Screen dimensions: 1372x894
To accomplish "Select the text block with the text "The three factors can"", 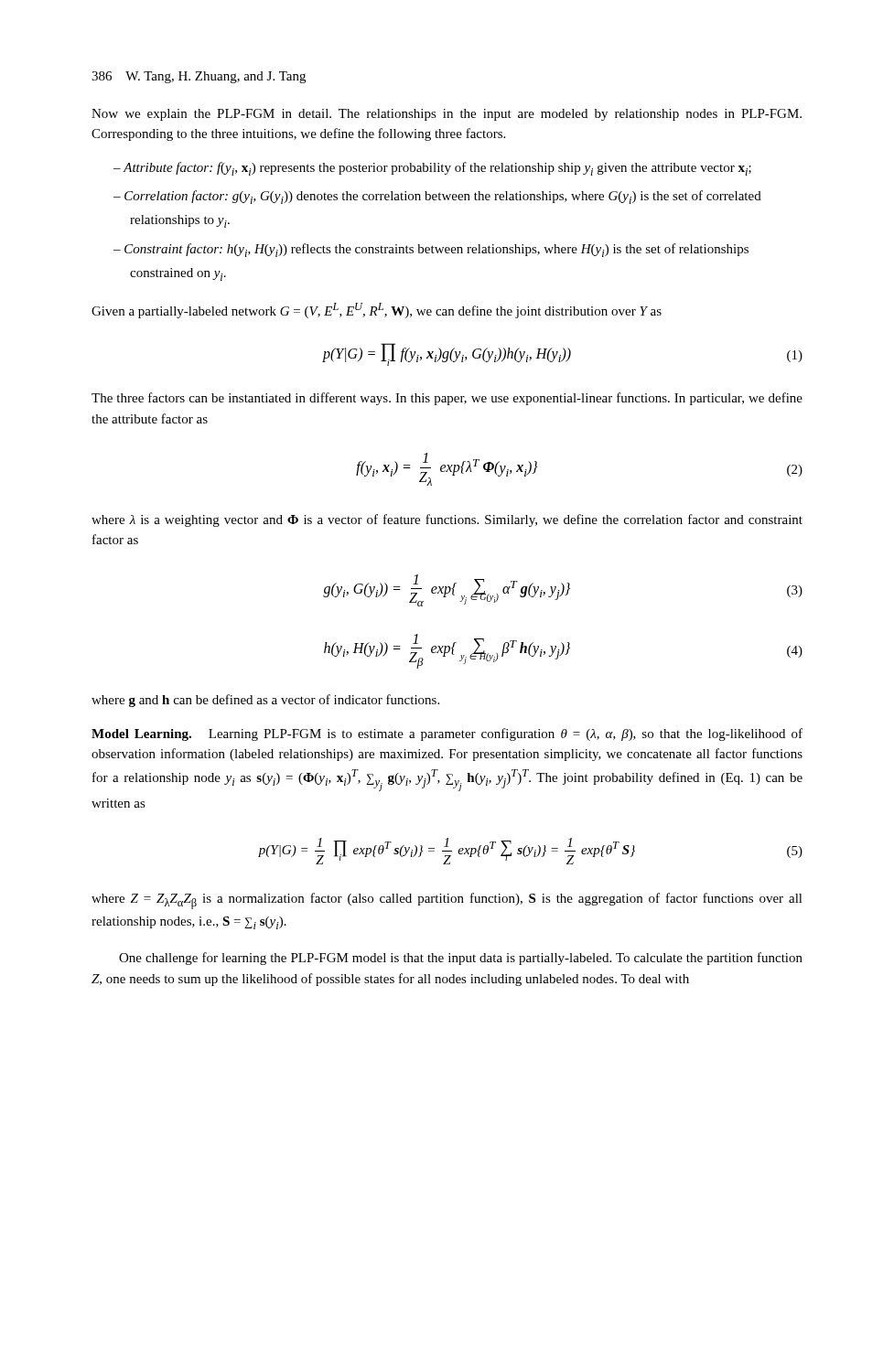I will point(447,409).
